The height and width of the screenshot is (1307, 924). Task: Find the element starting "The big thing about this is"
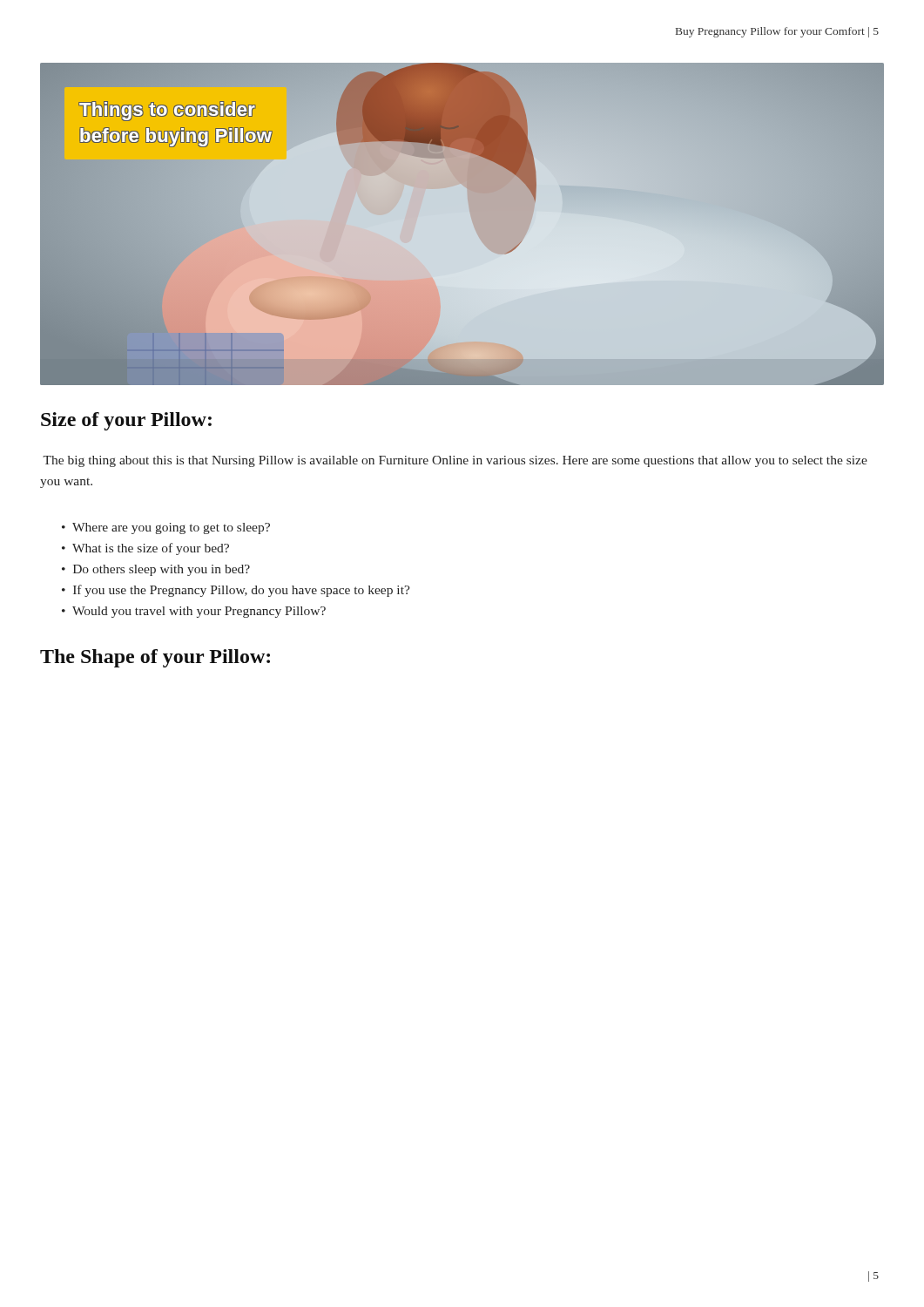click(x=454, y=470)
